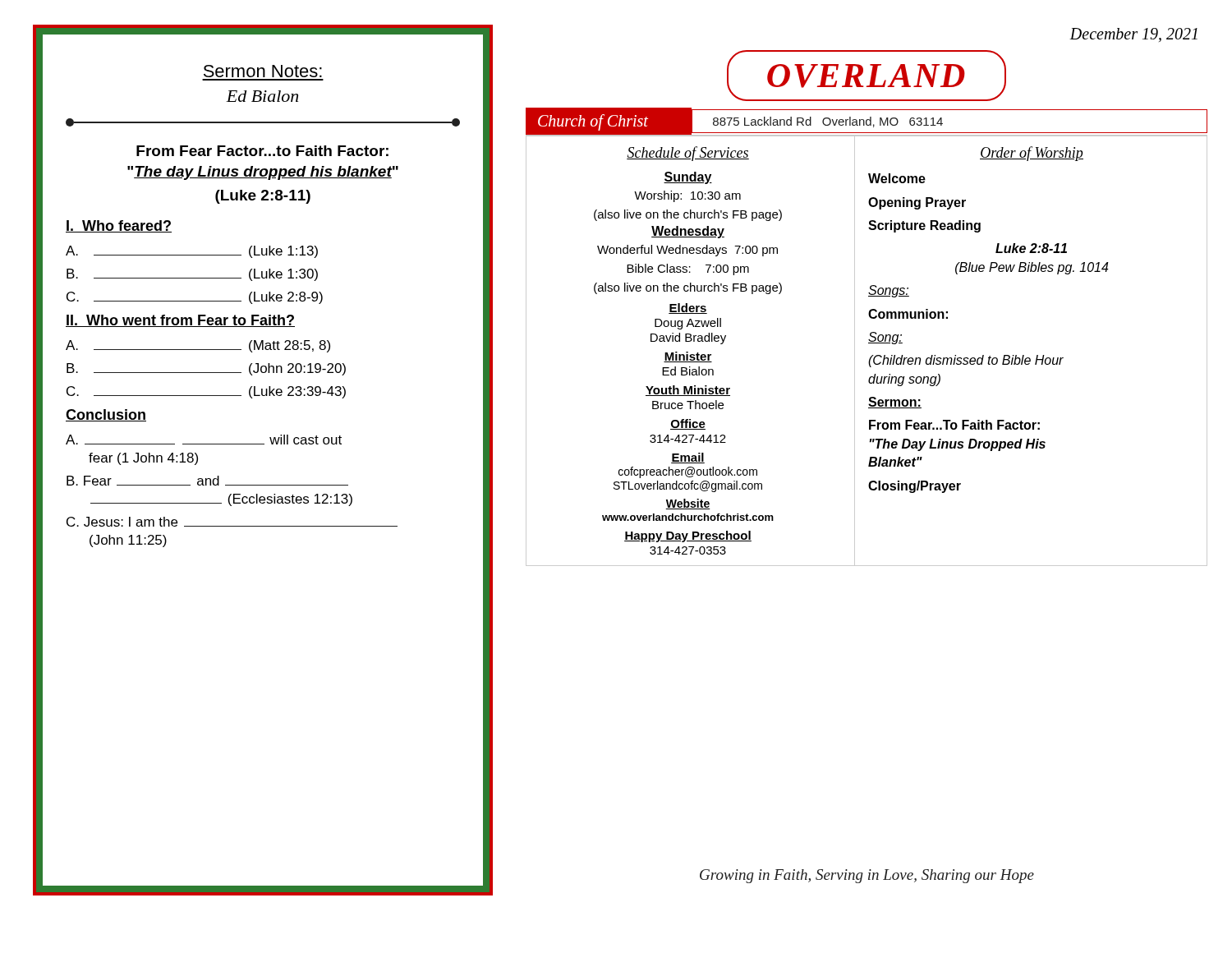
Task: Click on the list item that reads "B. (Luke 1:30)"
Action: coord(192,275)
